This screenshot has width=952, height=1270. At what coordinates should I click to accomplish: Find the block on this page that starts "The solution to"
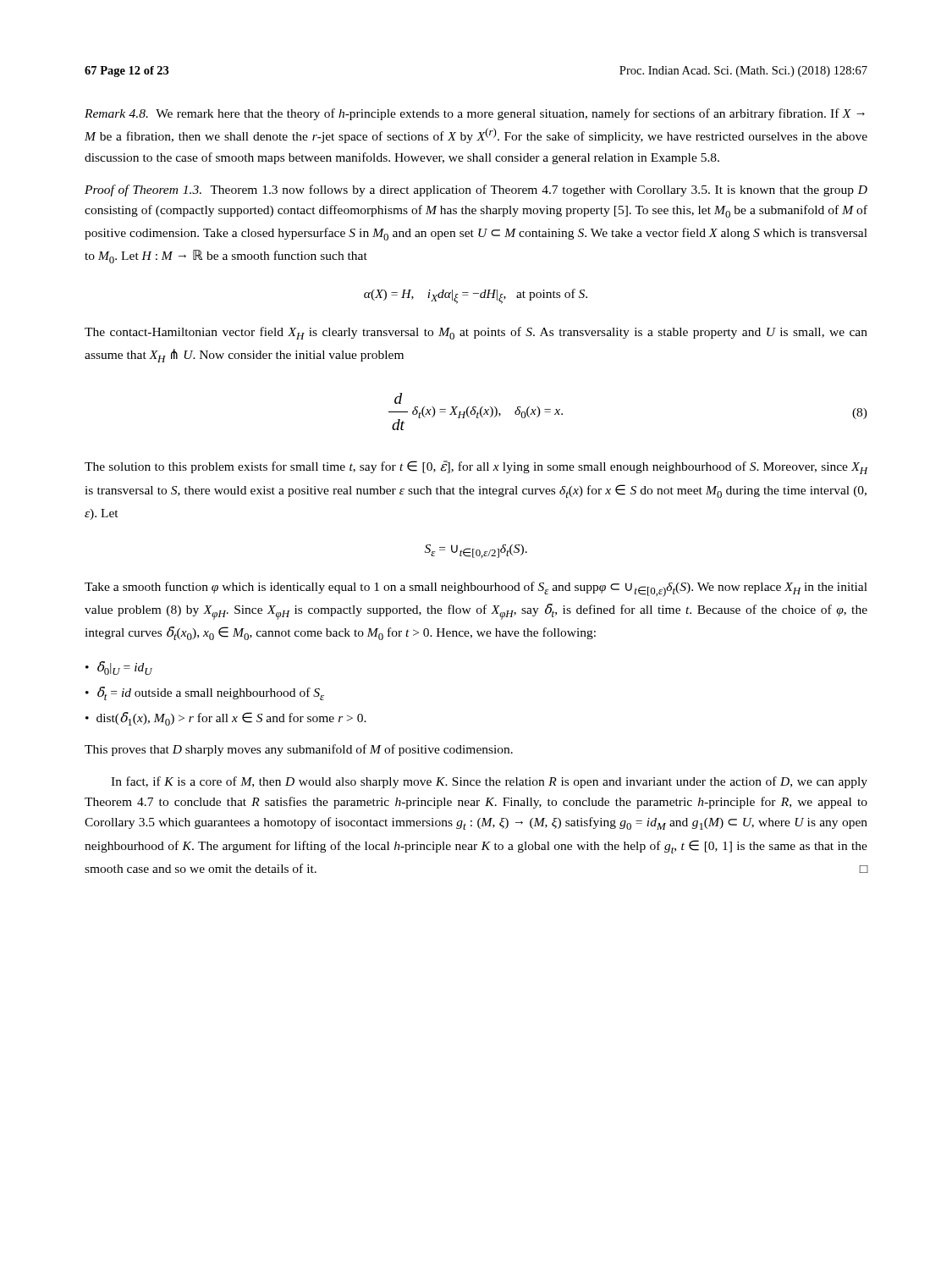[x=476, y=490]
